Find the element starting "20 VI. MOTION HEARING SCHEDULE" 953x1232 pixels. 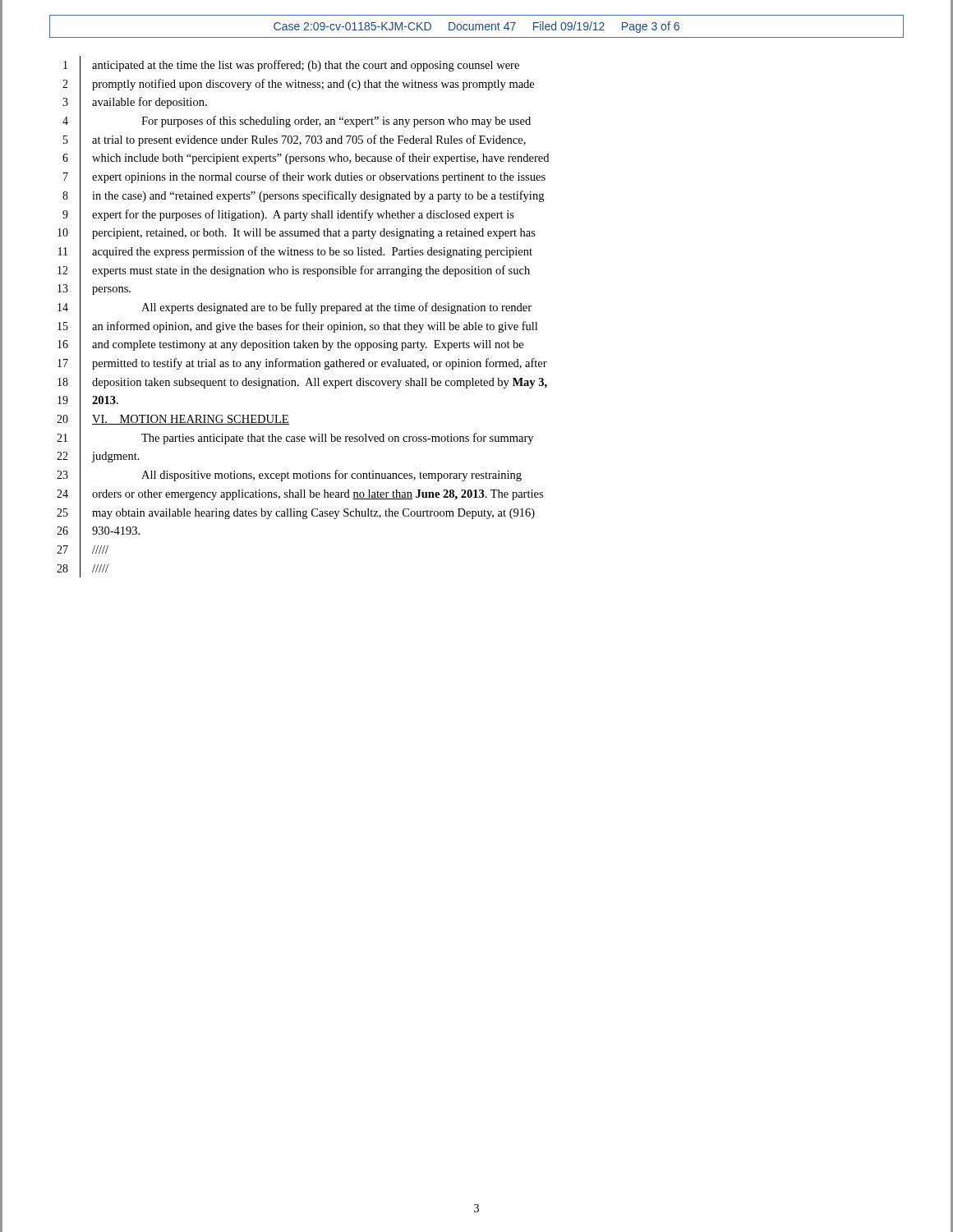[x=173, y=419]
